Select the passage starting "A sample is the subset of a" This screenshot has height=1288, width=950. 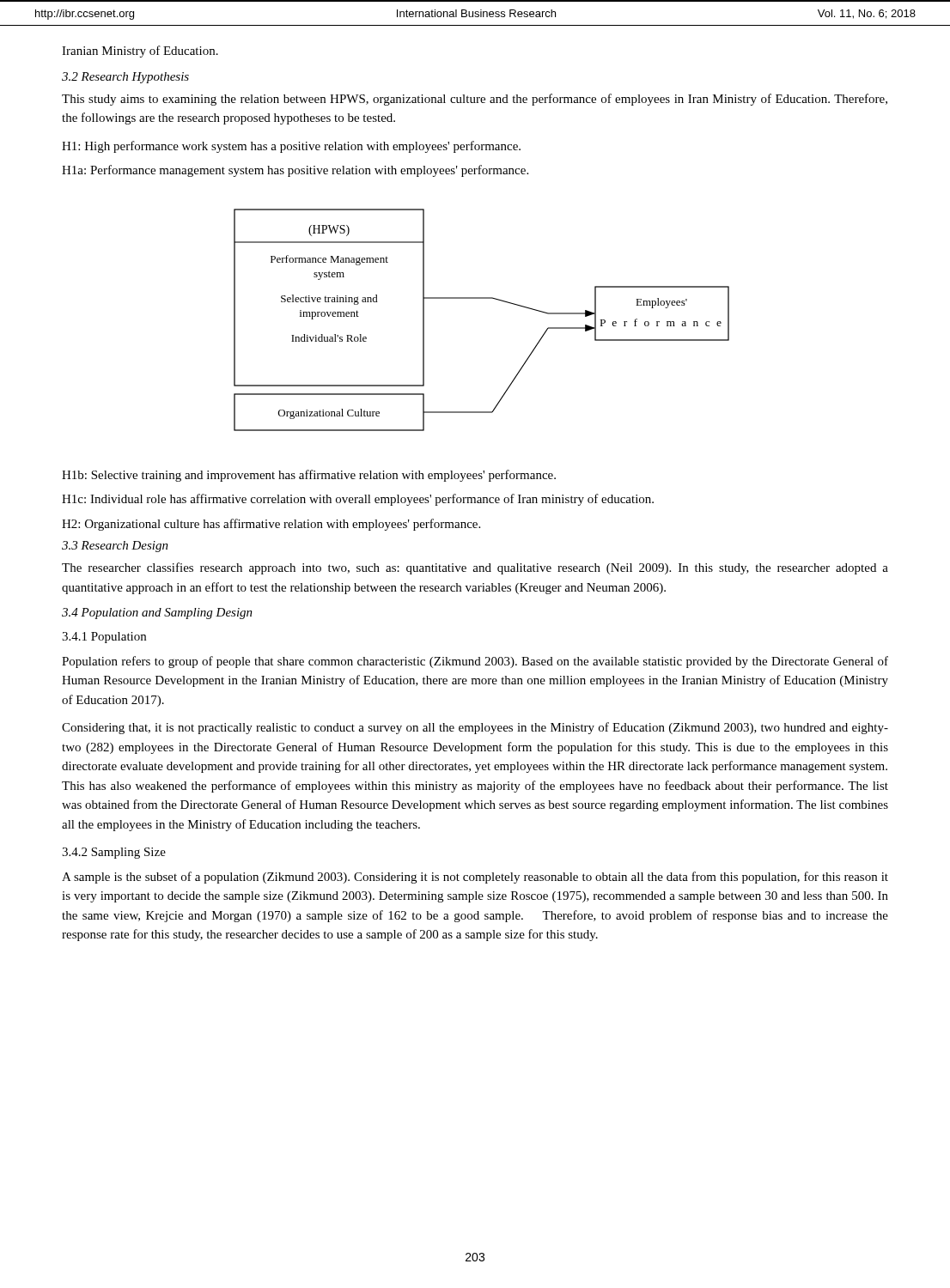475,905
